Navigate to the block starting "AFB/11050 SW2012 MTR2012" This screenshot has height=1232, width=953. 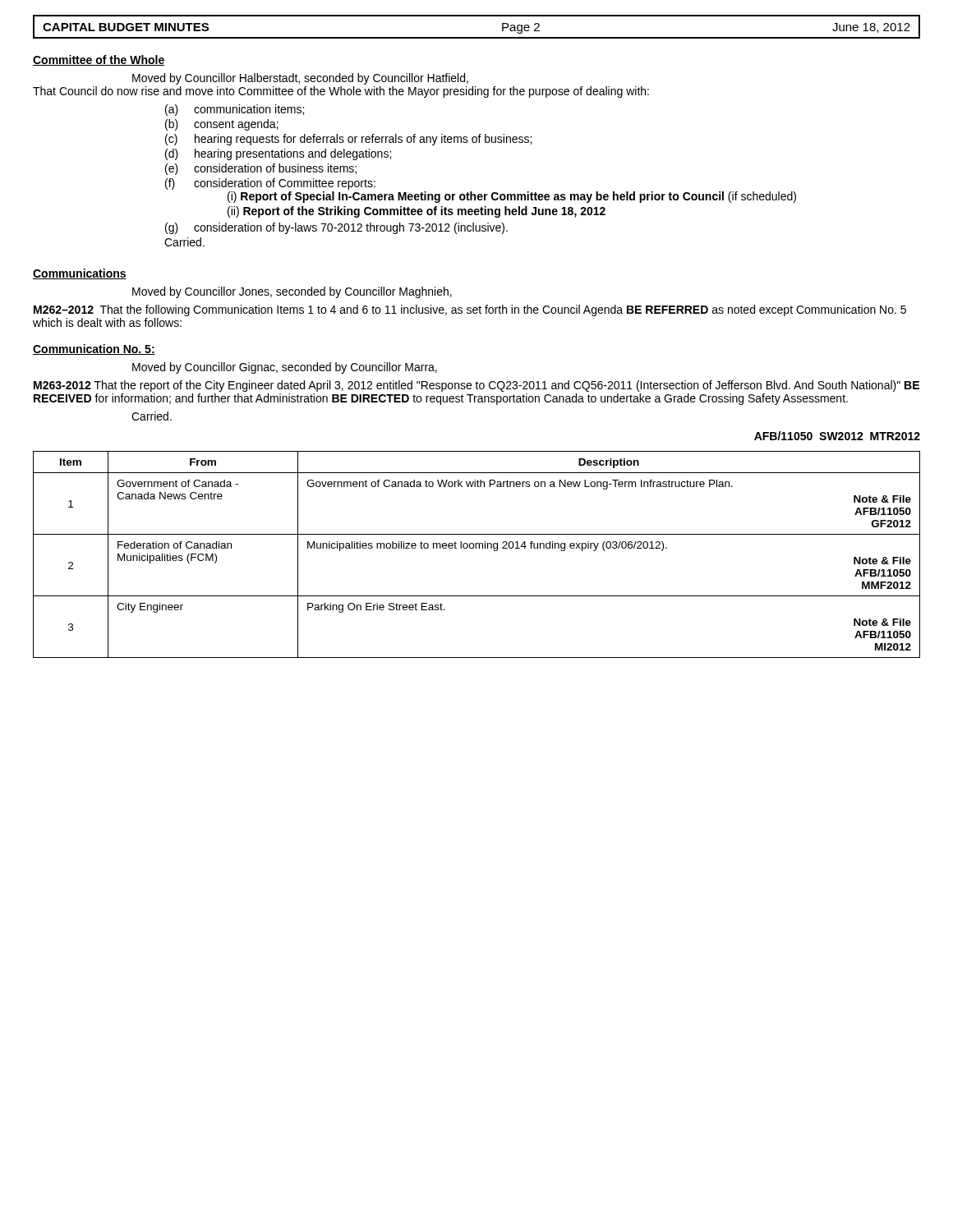tap(837, 436)
